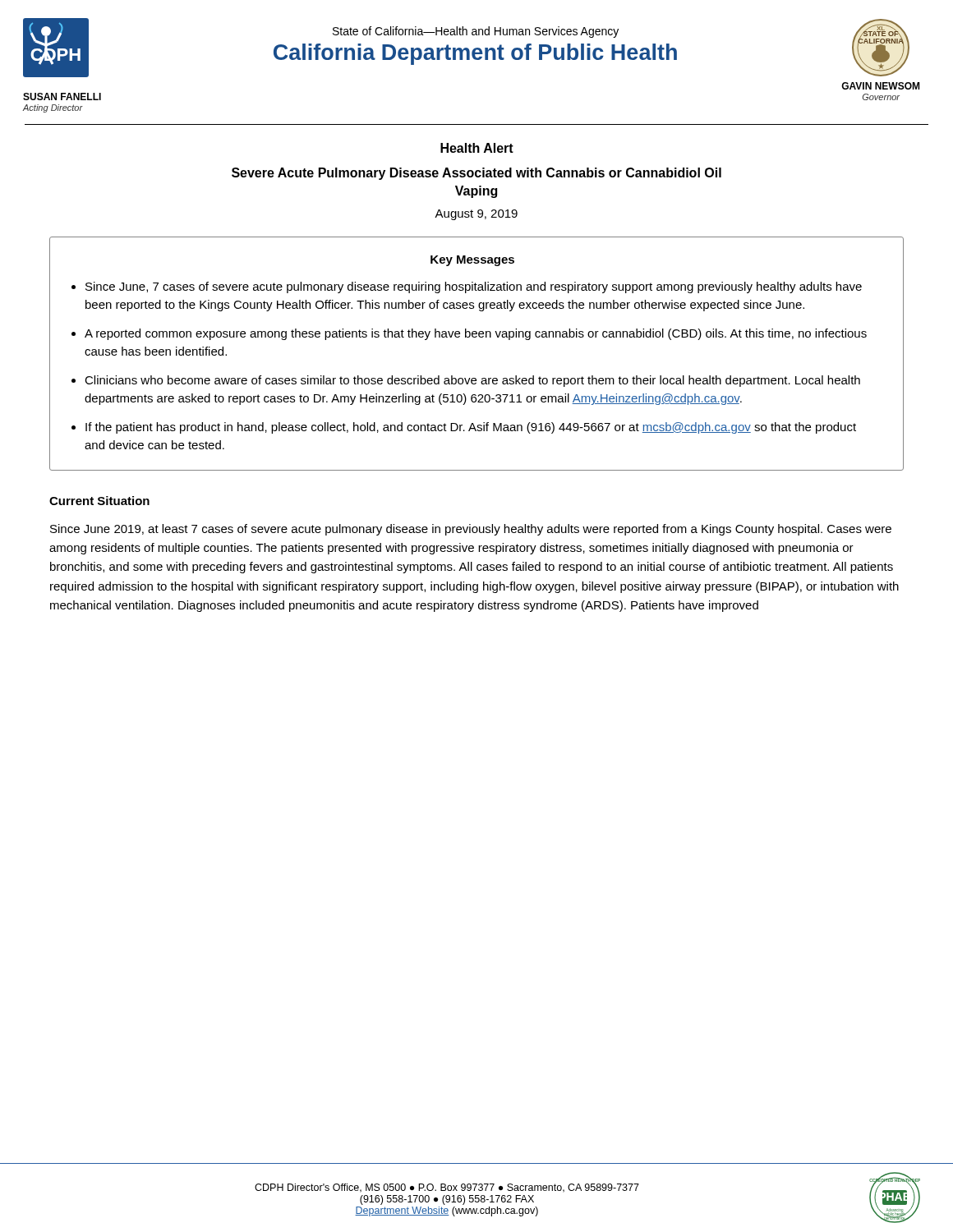Locate the title containing "Severe Acute Pulmonary Disease"
The height and width of the screenshot is (1232, 953).
pyautogui.click(x=476, y=182)
